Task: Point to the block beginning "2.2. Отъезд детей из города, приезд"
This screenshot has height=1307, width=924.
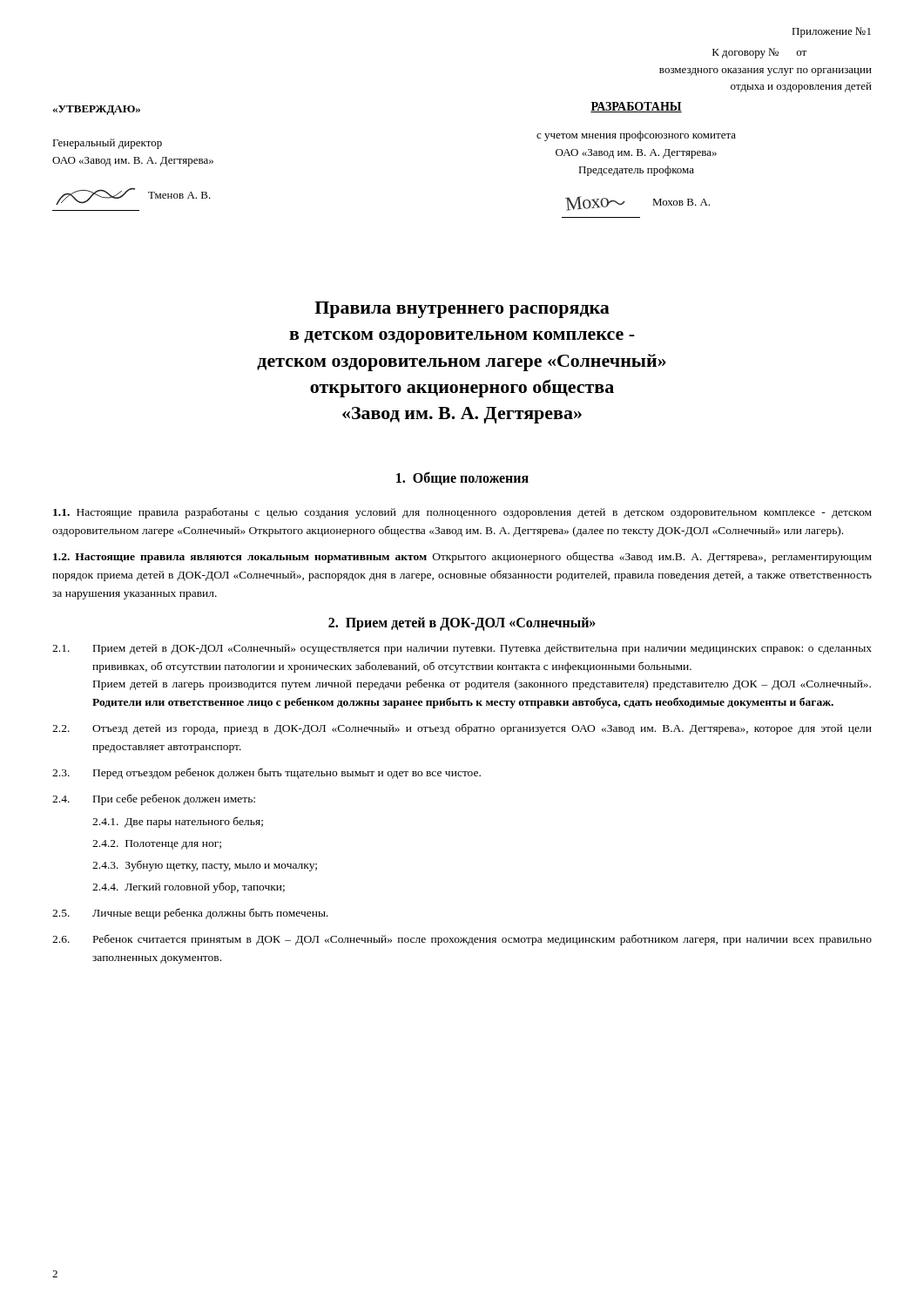Action: (x=462, y=738)
